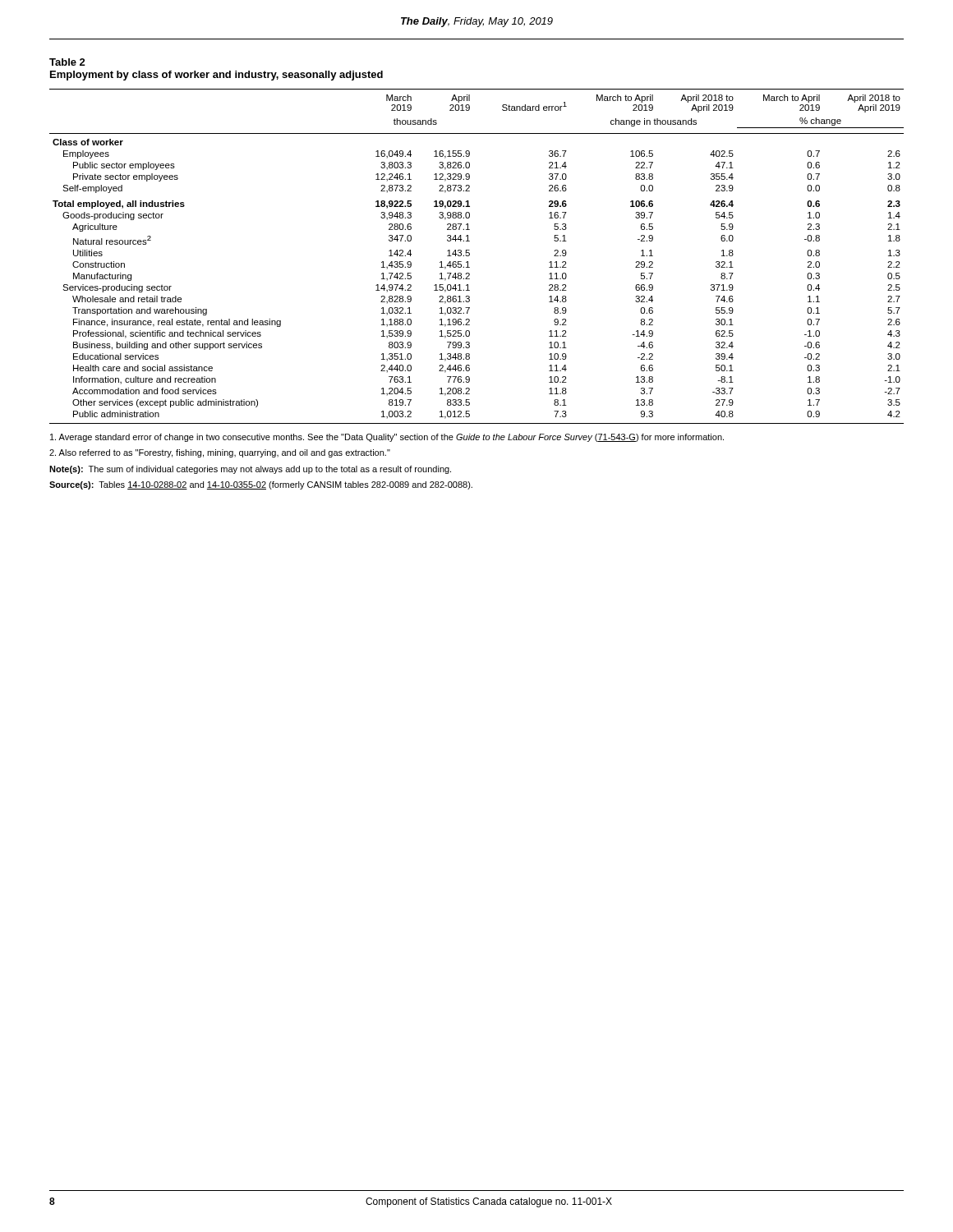
Task: Locate the title with the text "Table 2"
Action: 67,62
